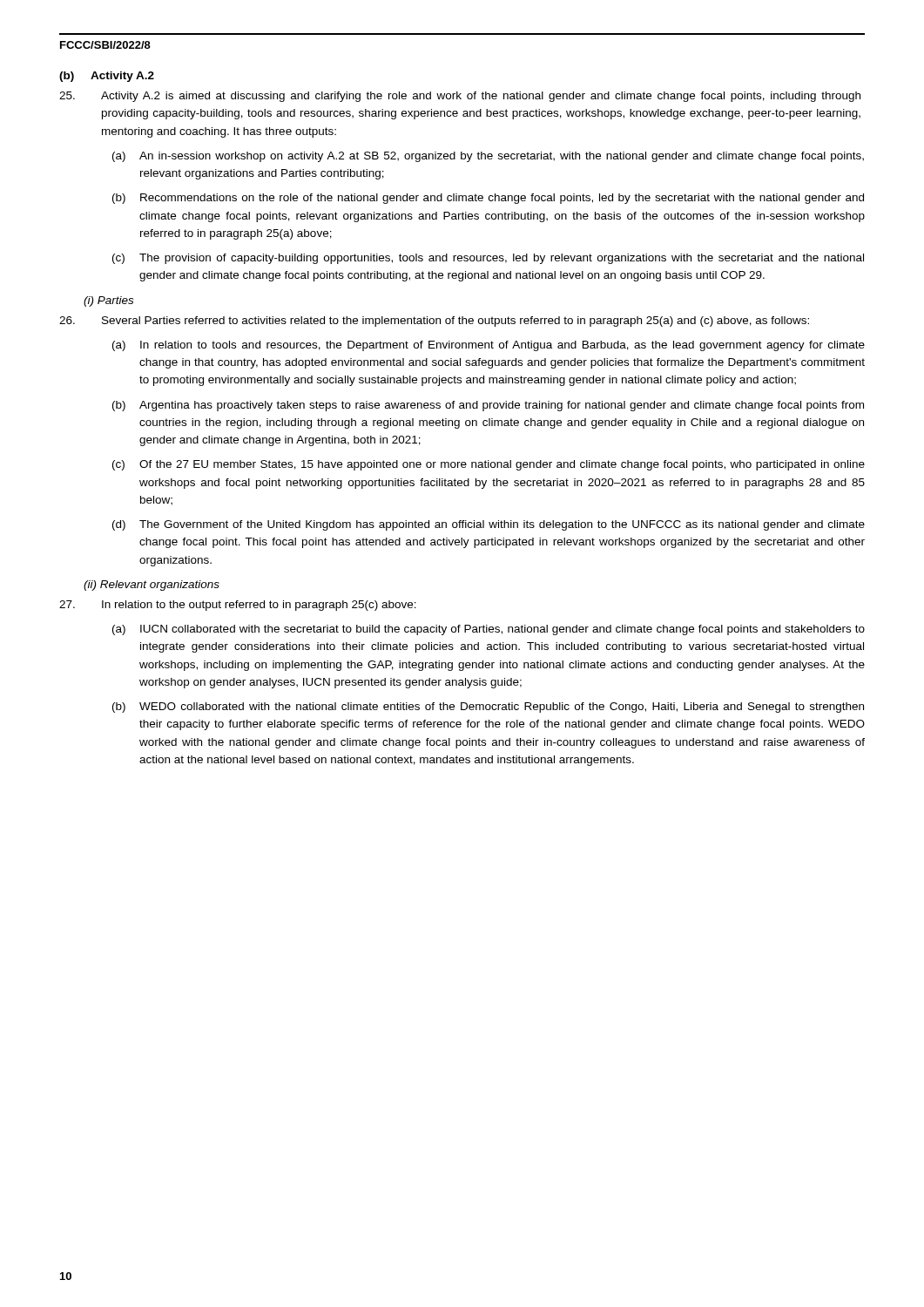Point to the block beginning "(a) IUCN collaborated with the"
Image resolution: width=924 pixels, height=1307 pixels.
pyautogui.click(x=488, y=656)
